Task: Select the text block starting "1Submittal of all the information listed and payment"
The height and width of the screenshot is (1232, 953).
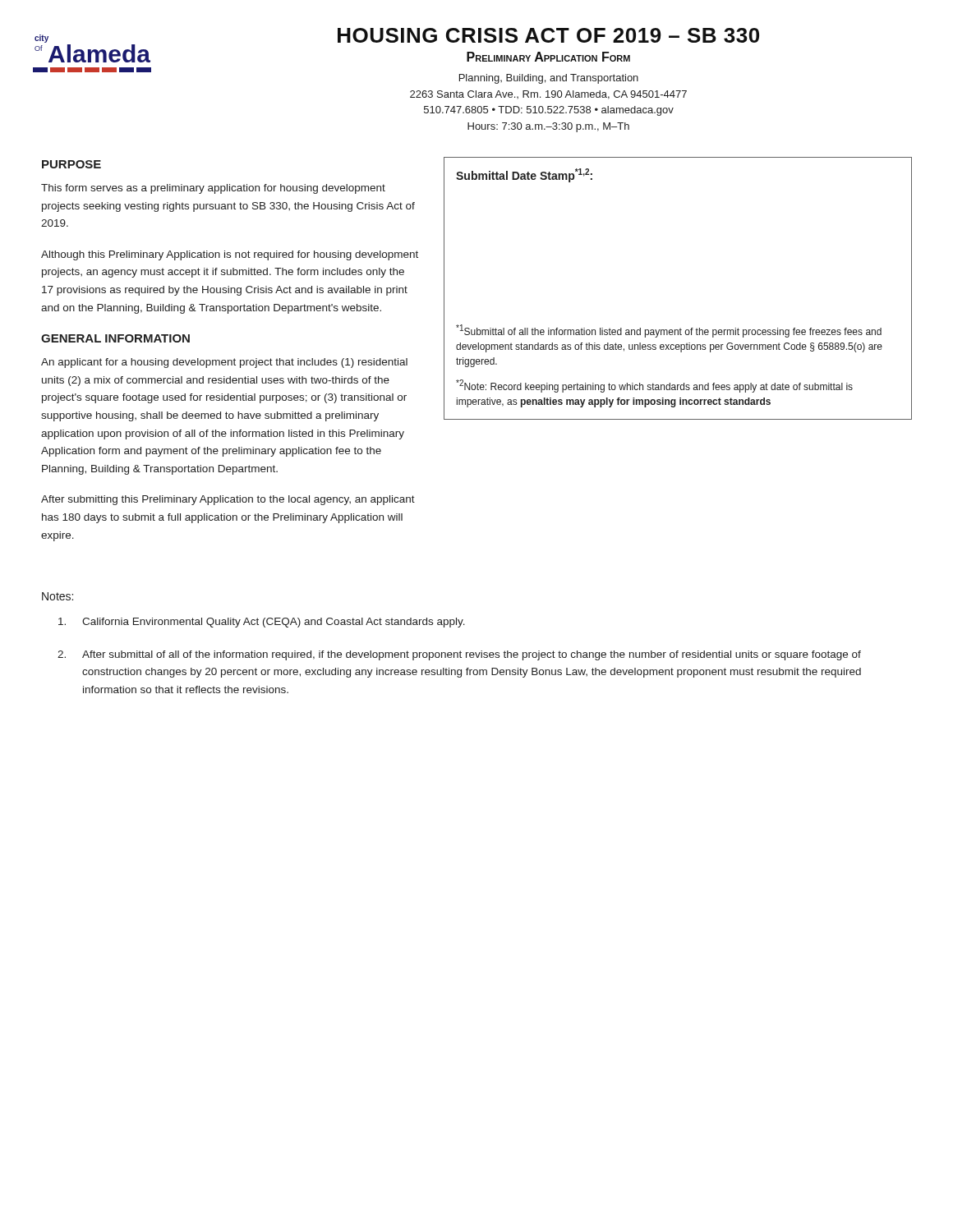Action: pos(669,345)
